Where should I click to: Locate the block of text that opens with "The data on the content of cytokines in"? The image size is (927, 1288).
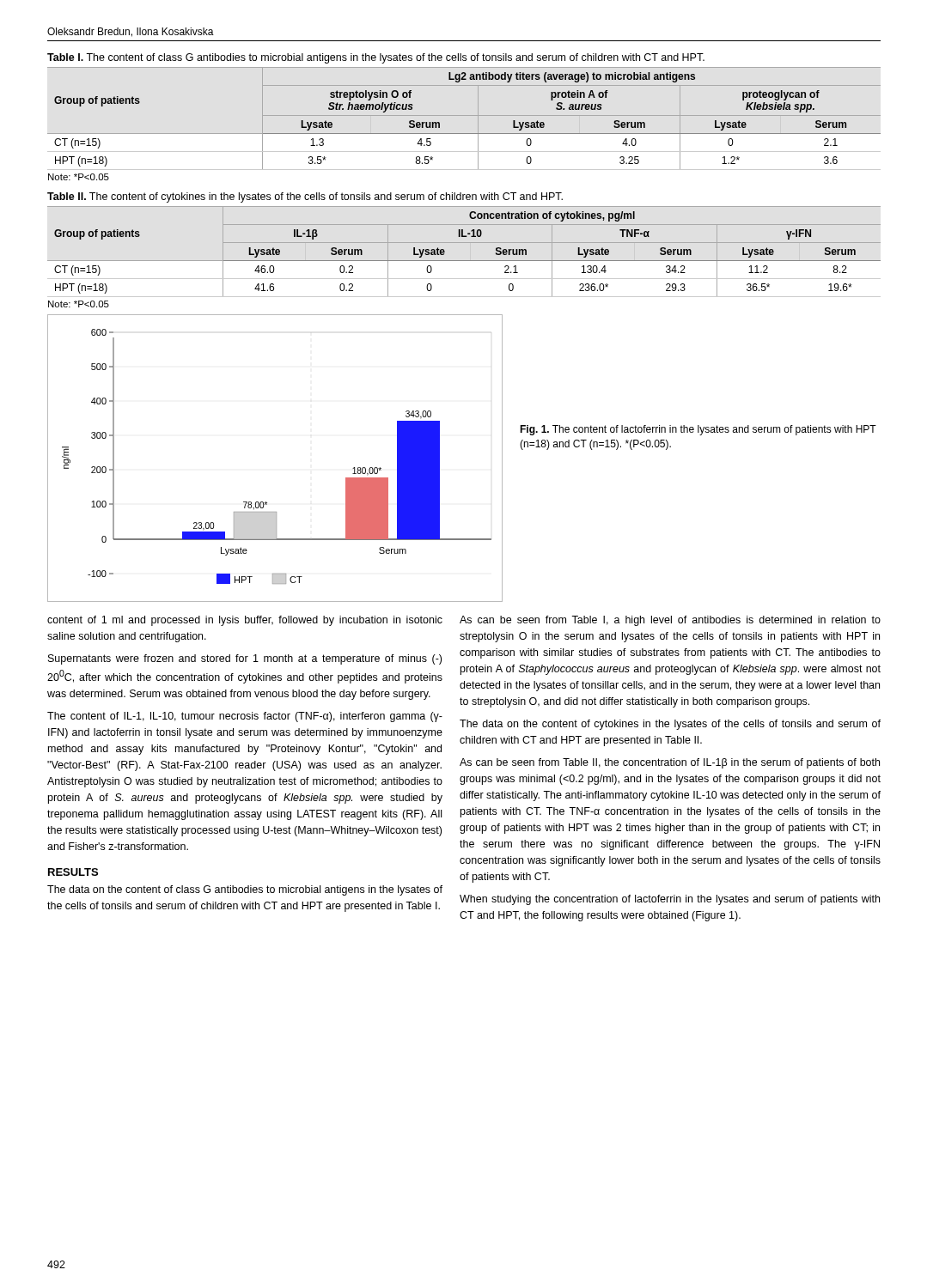[670, 732]
